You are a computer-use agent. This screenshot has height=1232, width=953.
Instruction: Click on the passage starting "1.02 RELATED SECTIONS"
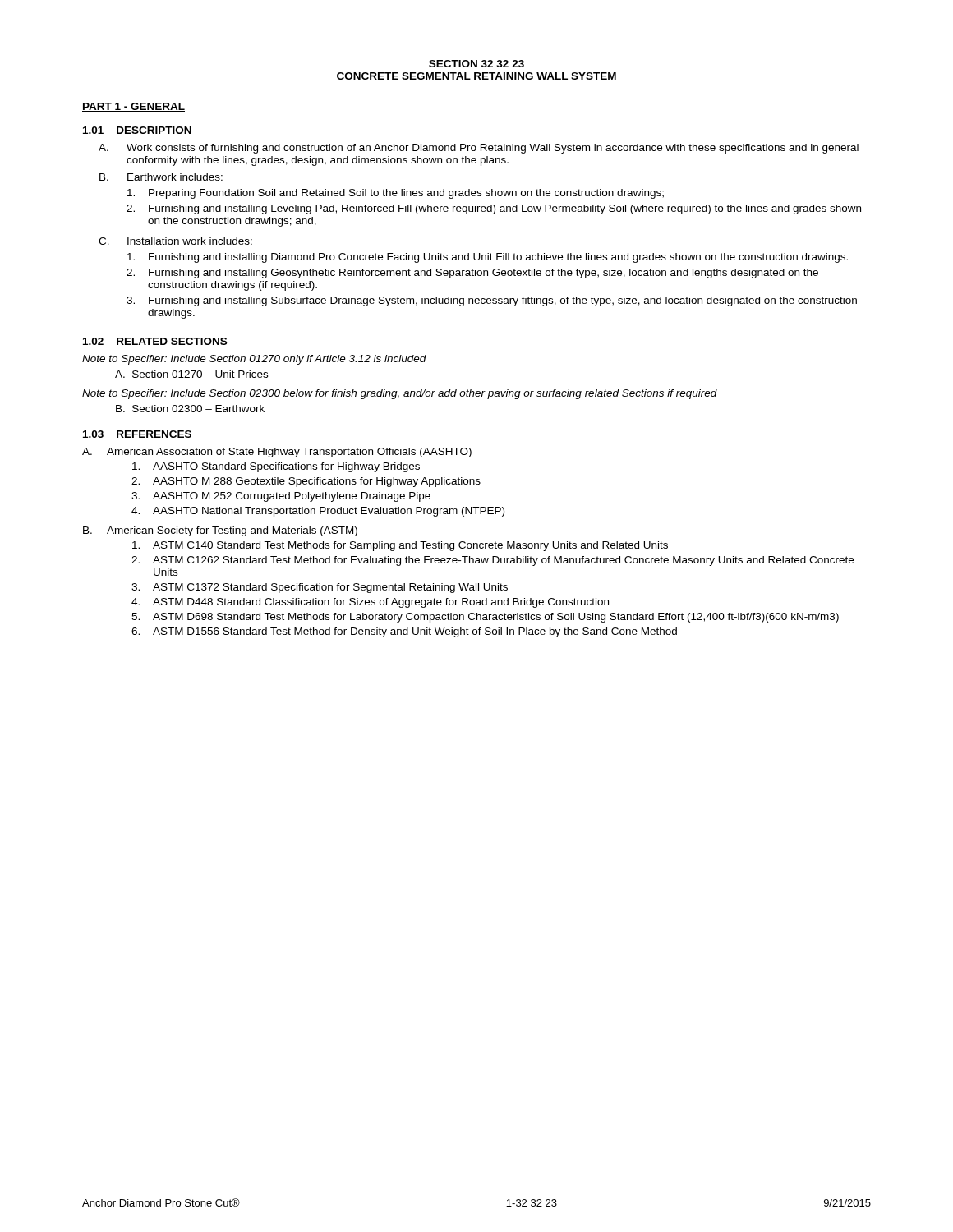(x=155, y=341)
